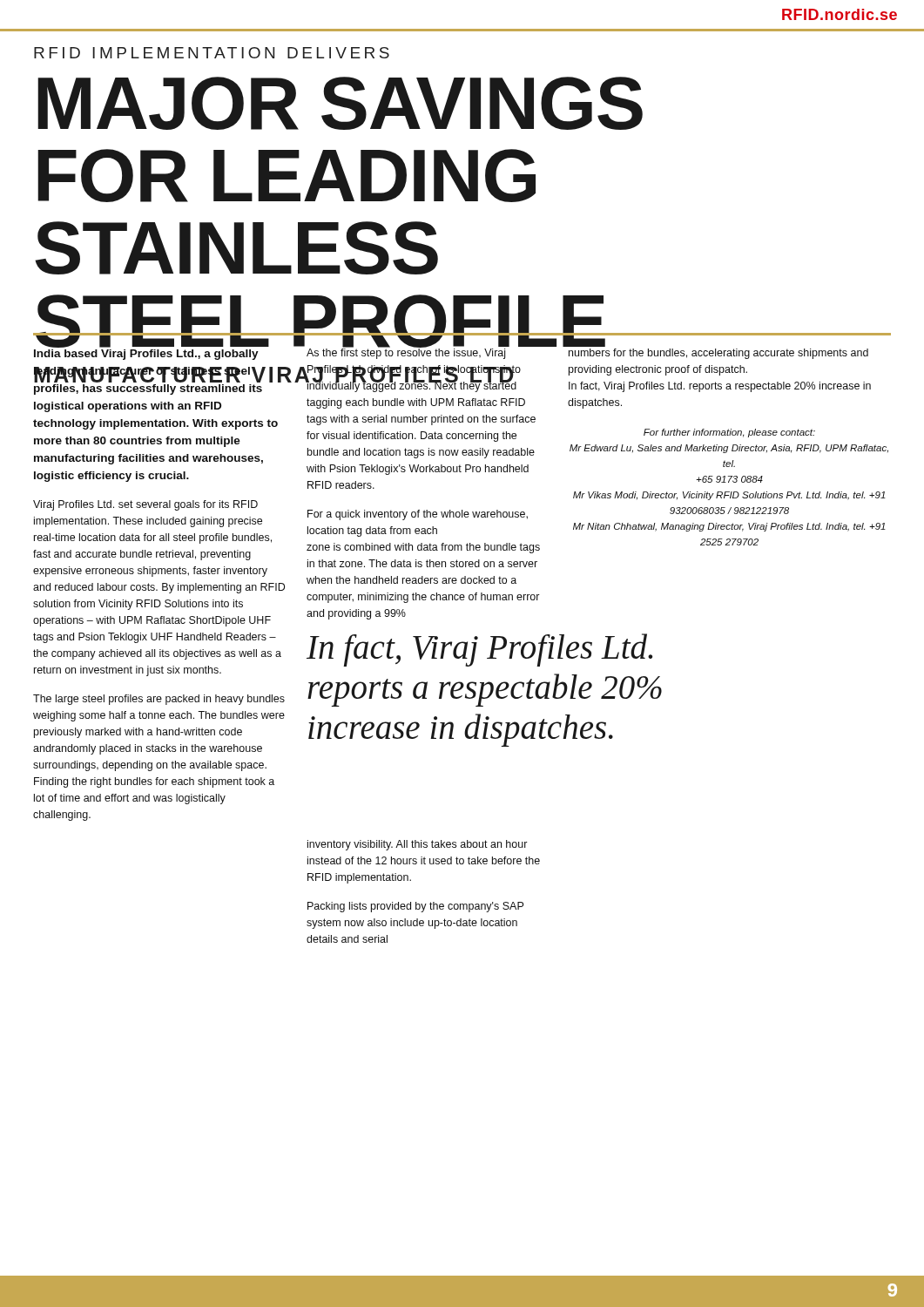Find the text block starting "The large steel profiles are packed"
Image resolution: width=924 pixels, height=1307 pixels.
pos(159,756)
